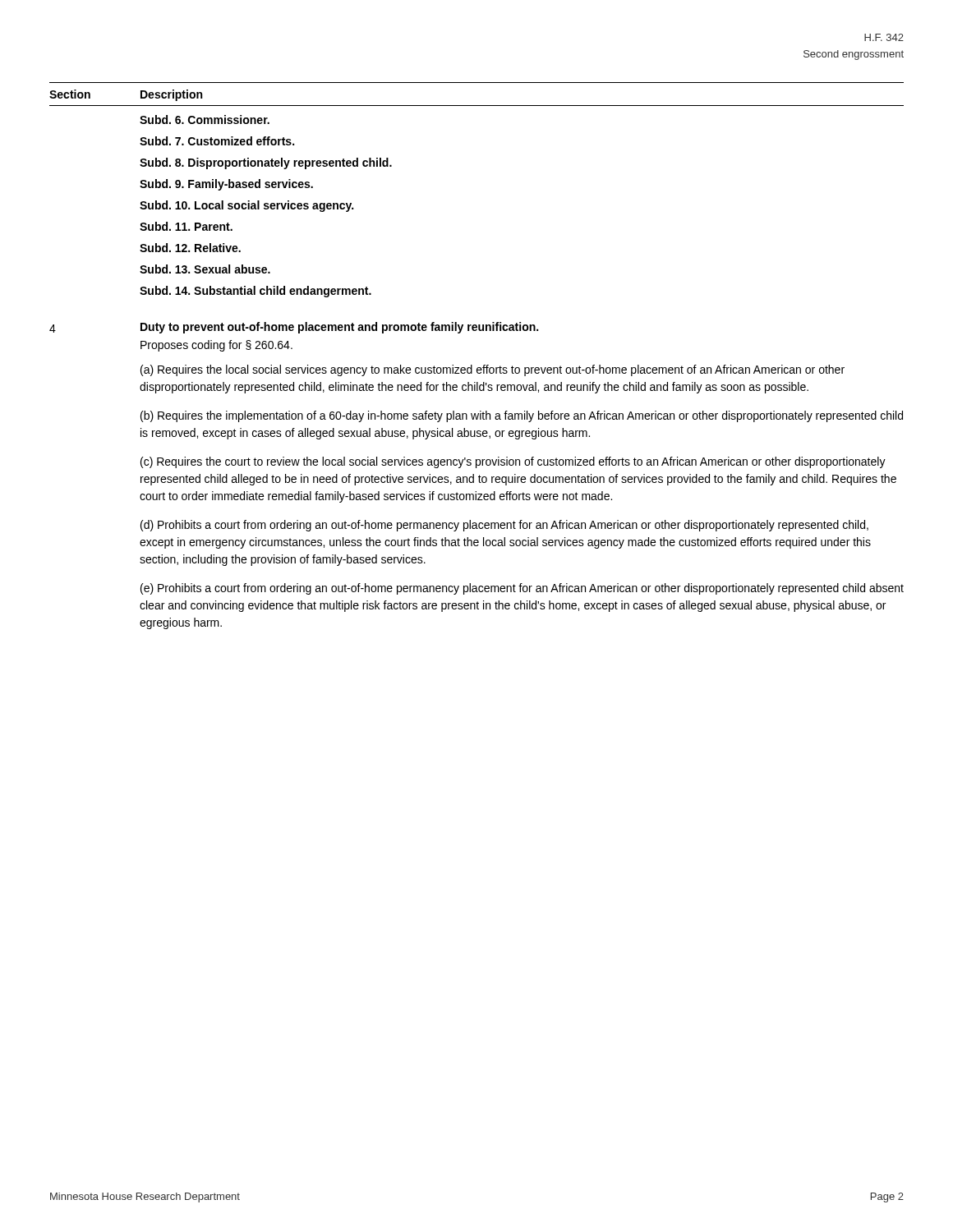This screenshot has height=1232, width=953.
Task: Locate the table with the text "Section Description"
Action: click(x=476, y=94)
